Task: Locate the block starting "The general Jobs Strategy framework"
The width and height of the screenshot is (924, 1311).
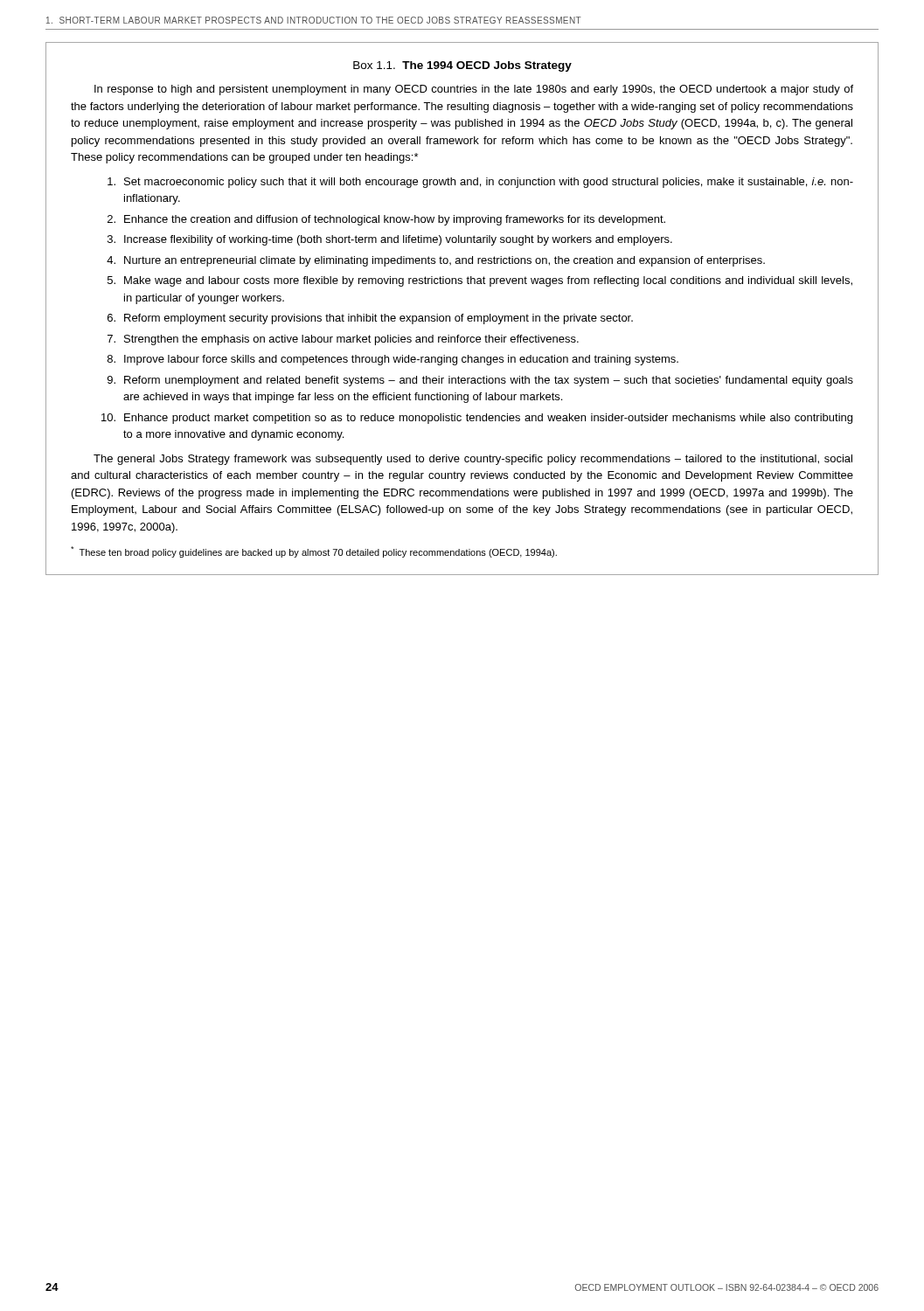Action: (x=462, y=492)
